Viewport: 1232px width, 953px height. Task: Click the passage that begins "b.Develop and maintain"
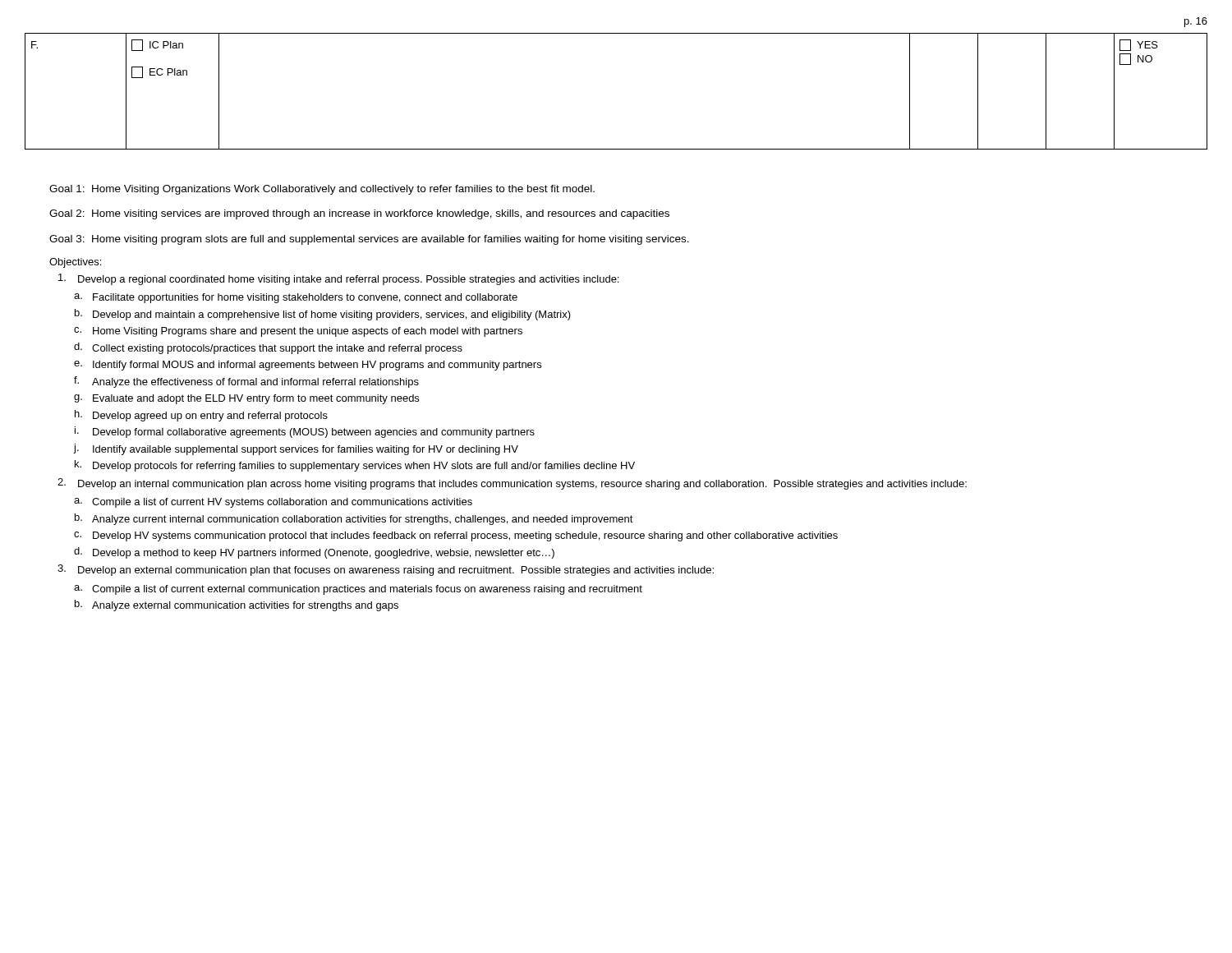322,314
